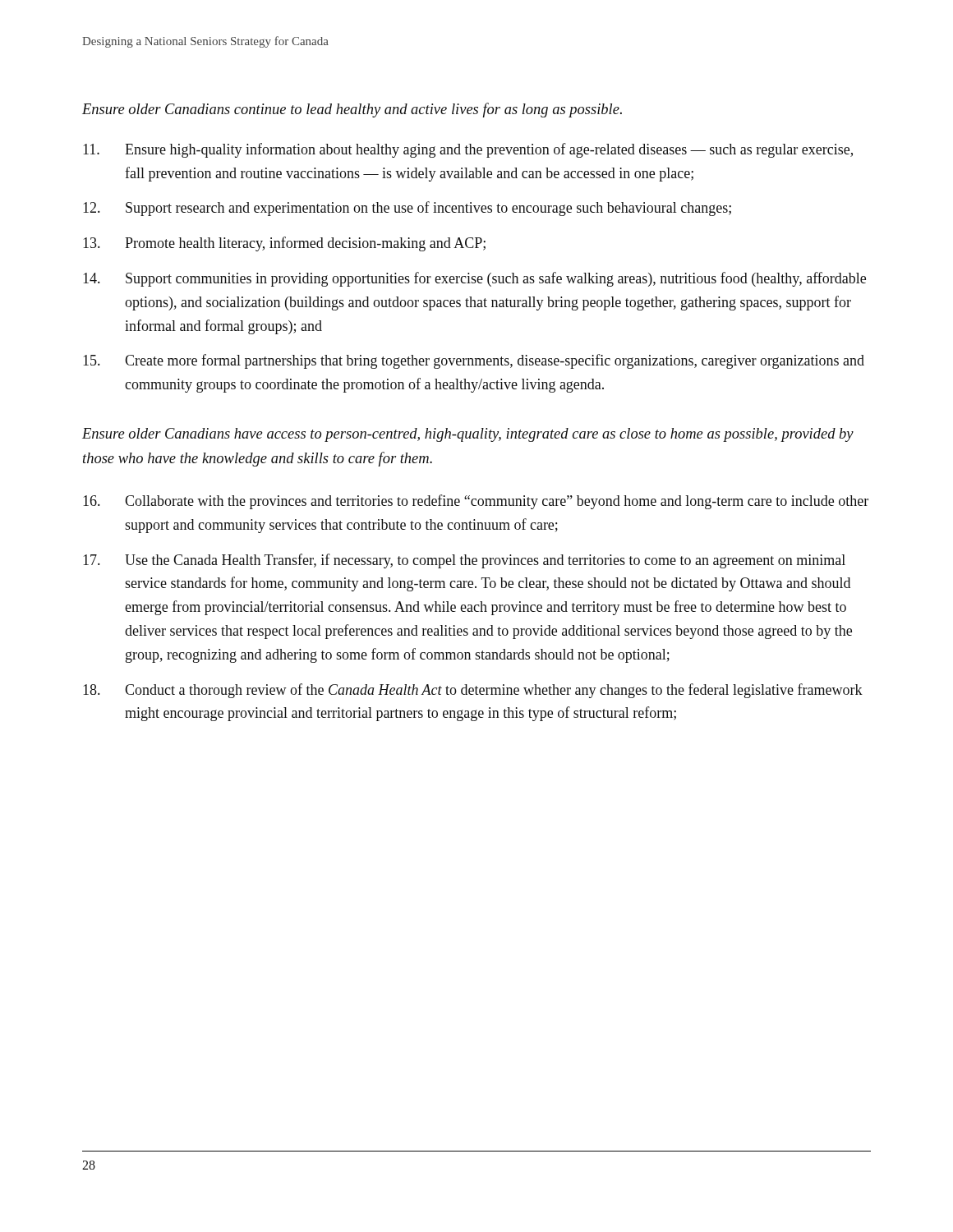Point to the text starting "17. Use the Canada Health Transfer, if"
The image size is (953, 1232).
(476, 607)
